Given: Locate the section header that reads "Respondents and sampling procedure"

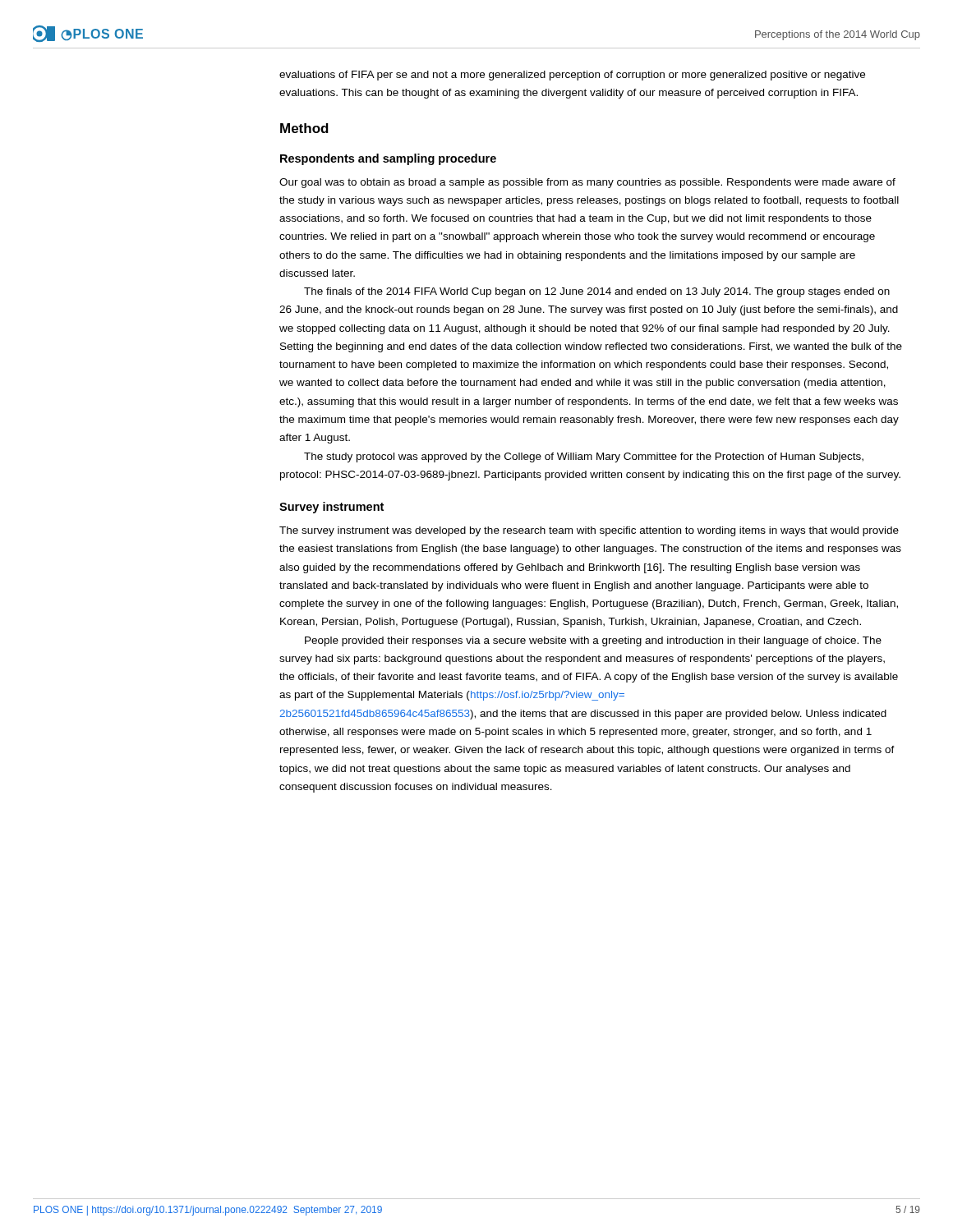Looking at the screenshot, I should (388, 158).
